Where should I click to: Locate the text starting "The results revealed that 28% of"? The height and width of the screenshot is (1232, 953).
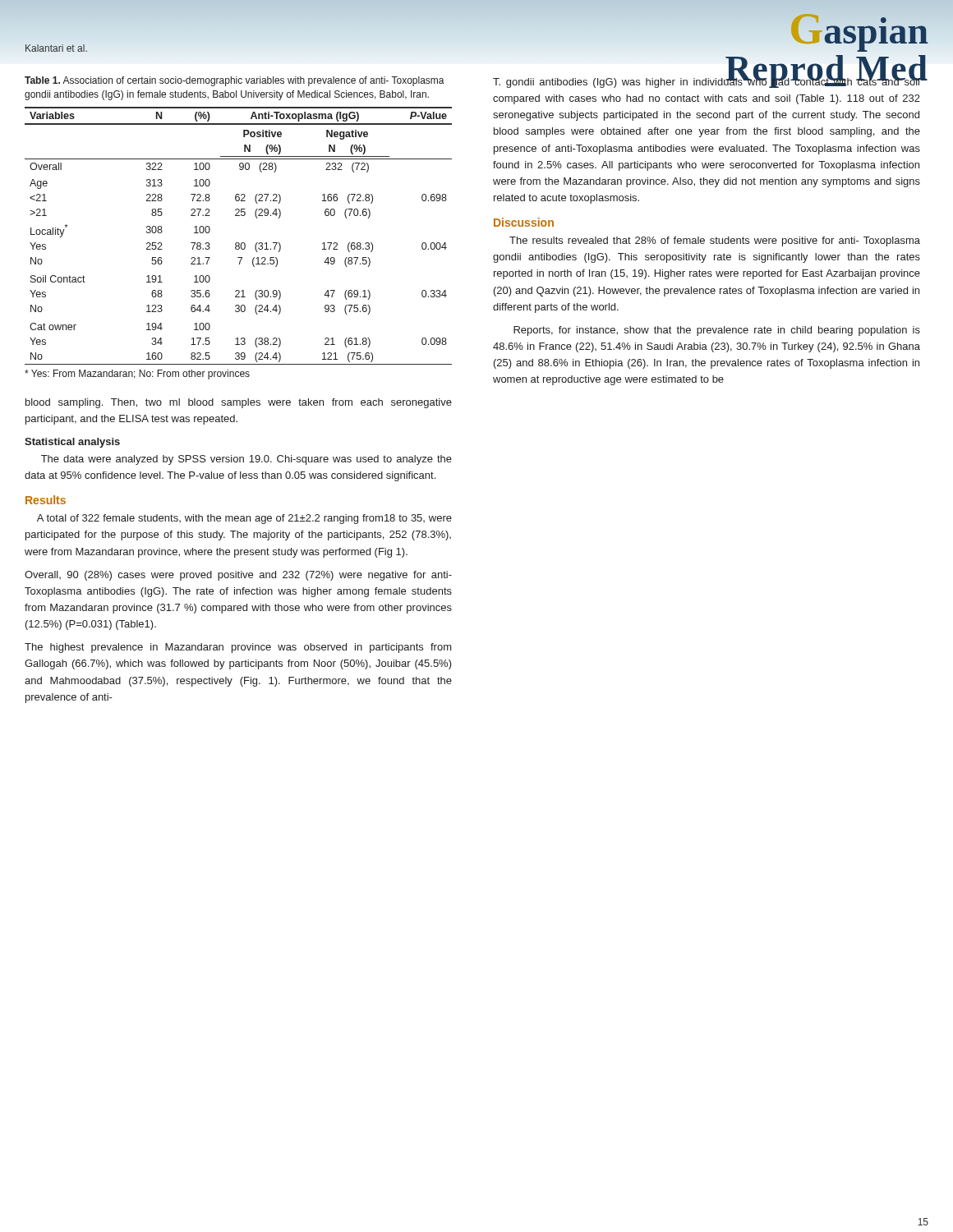[x=707, y=273]
